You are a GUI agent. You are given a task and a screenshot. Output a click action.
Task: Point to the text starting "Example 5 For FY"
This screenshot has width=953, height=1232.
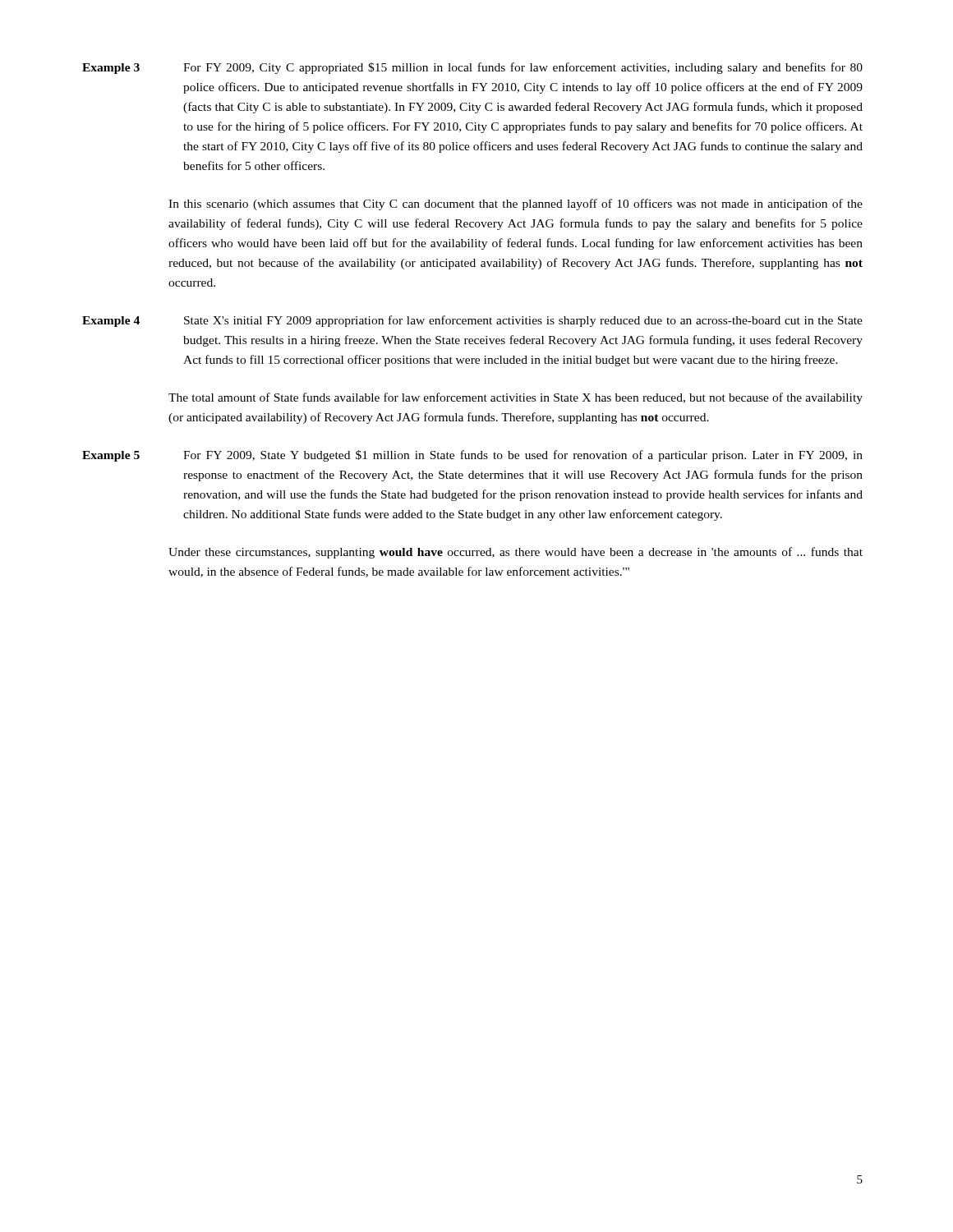pyautogui.click(x=472, y=485)
